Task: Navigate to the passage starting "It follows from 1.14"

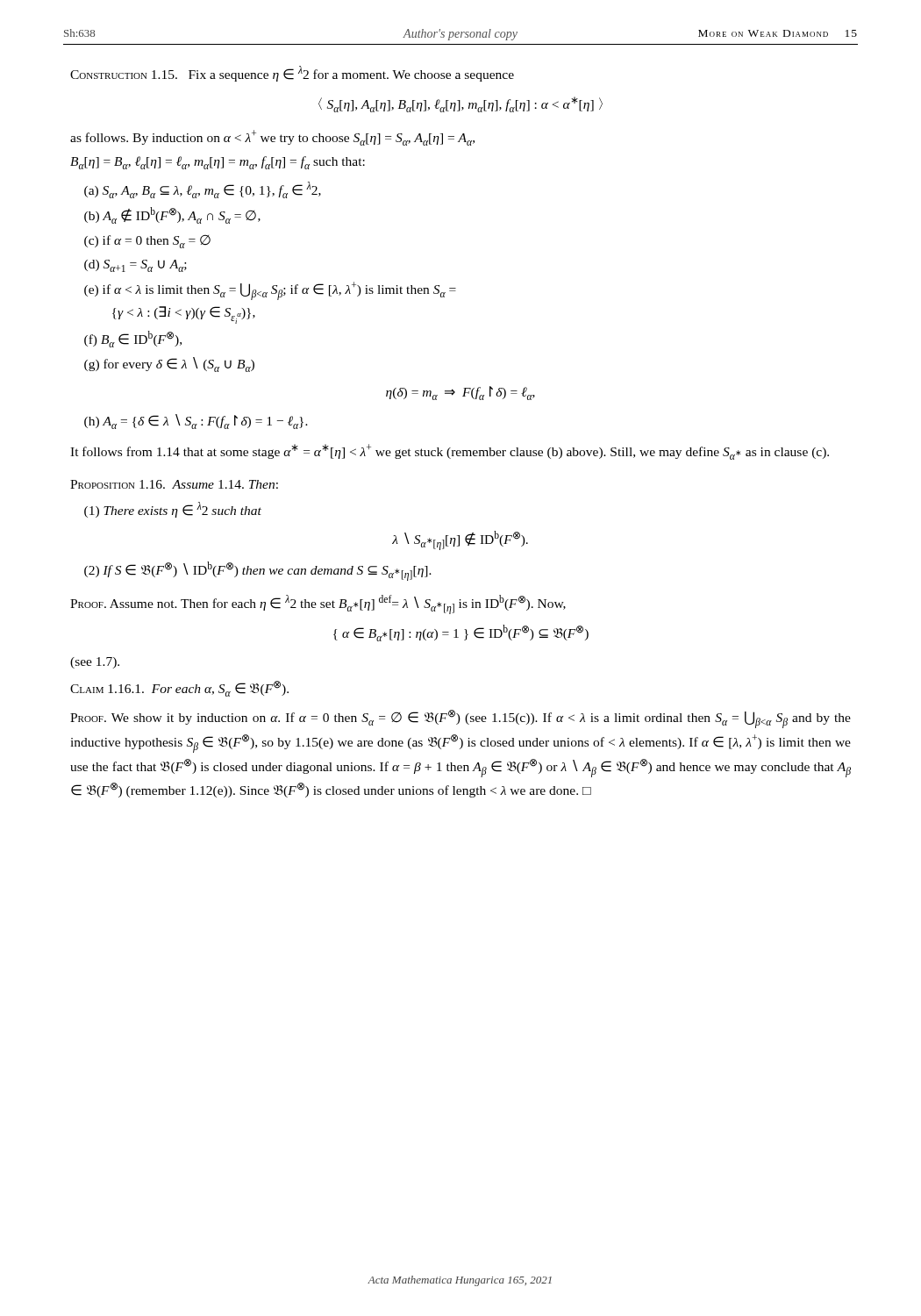Action: click(450, 453)
